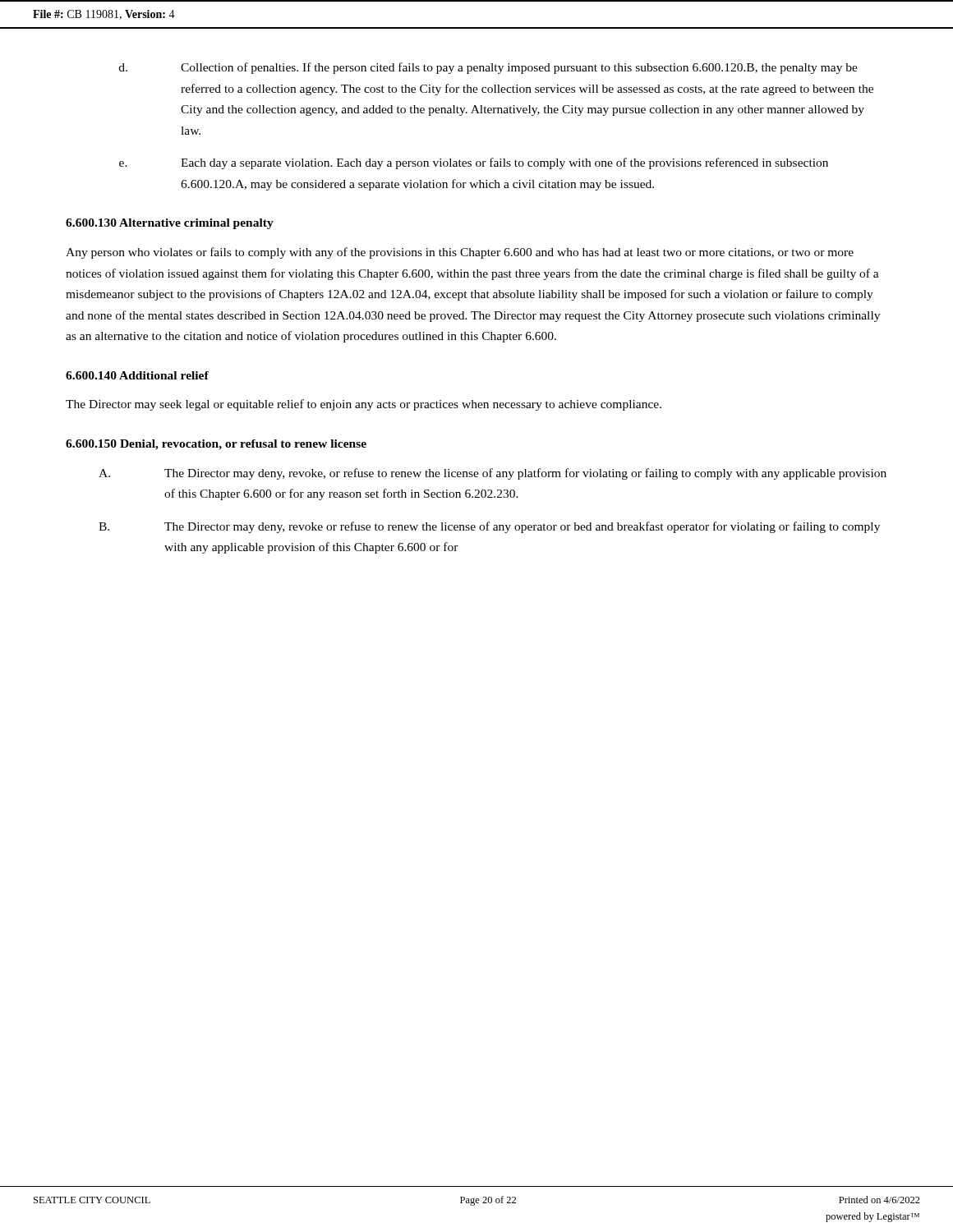Find the text starting "6.600.140 Additional relief"

point(137,375)
